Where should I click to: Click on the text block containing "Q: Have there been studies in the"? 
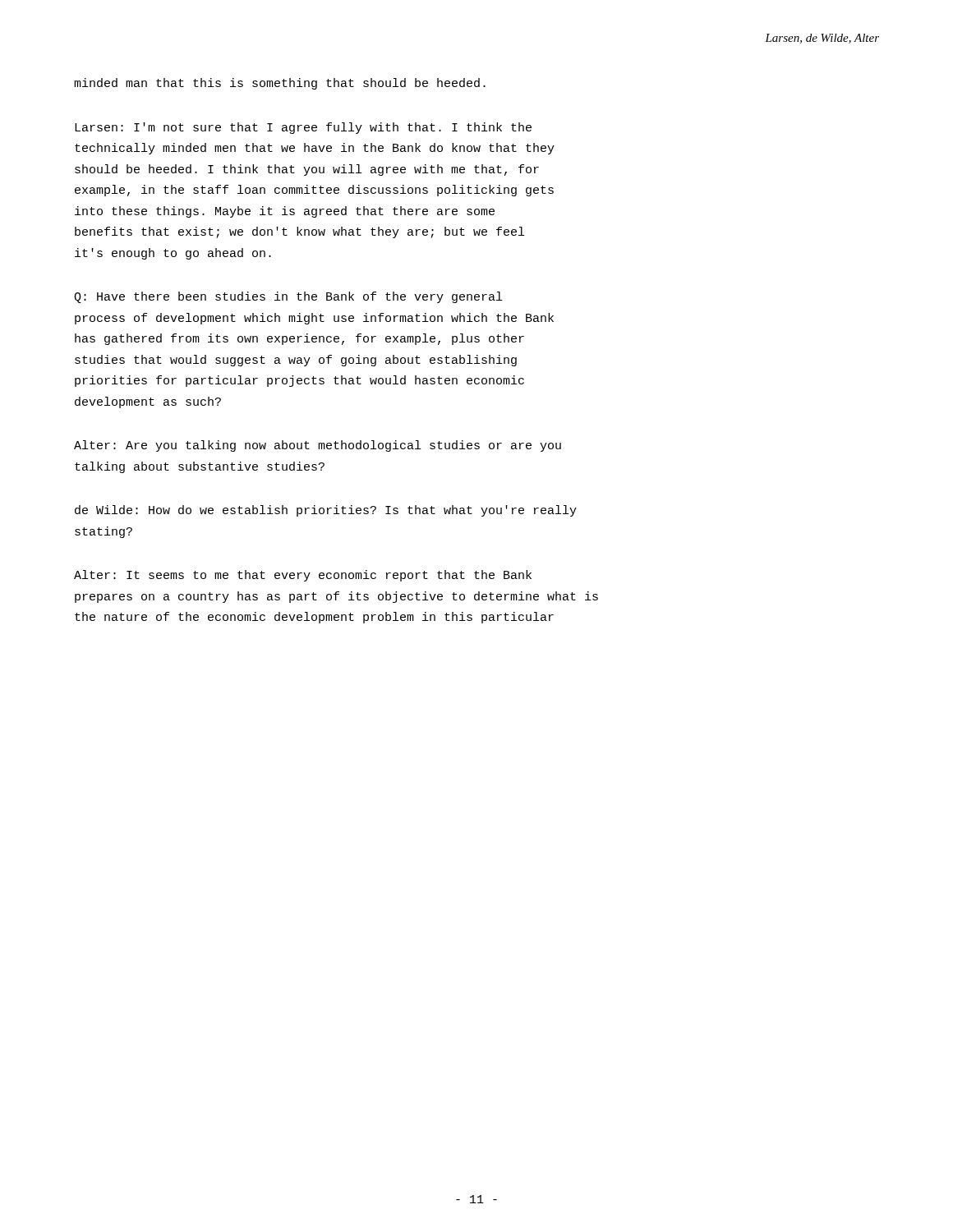tap(314, 350)
